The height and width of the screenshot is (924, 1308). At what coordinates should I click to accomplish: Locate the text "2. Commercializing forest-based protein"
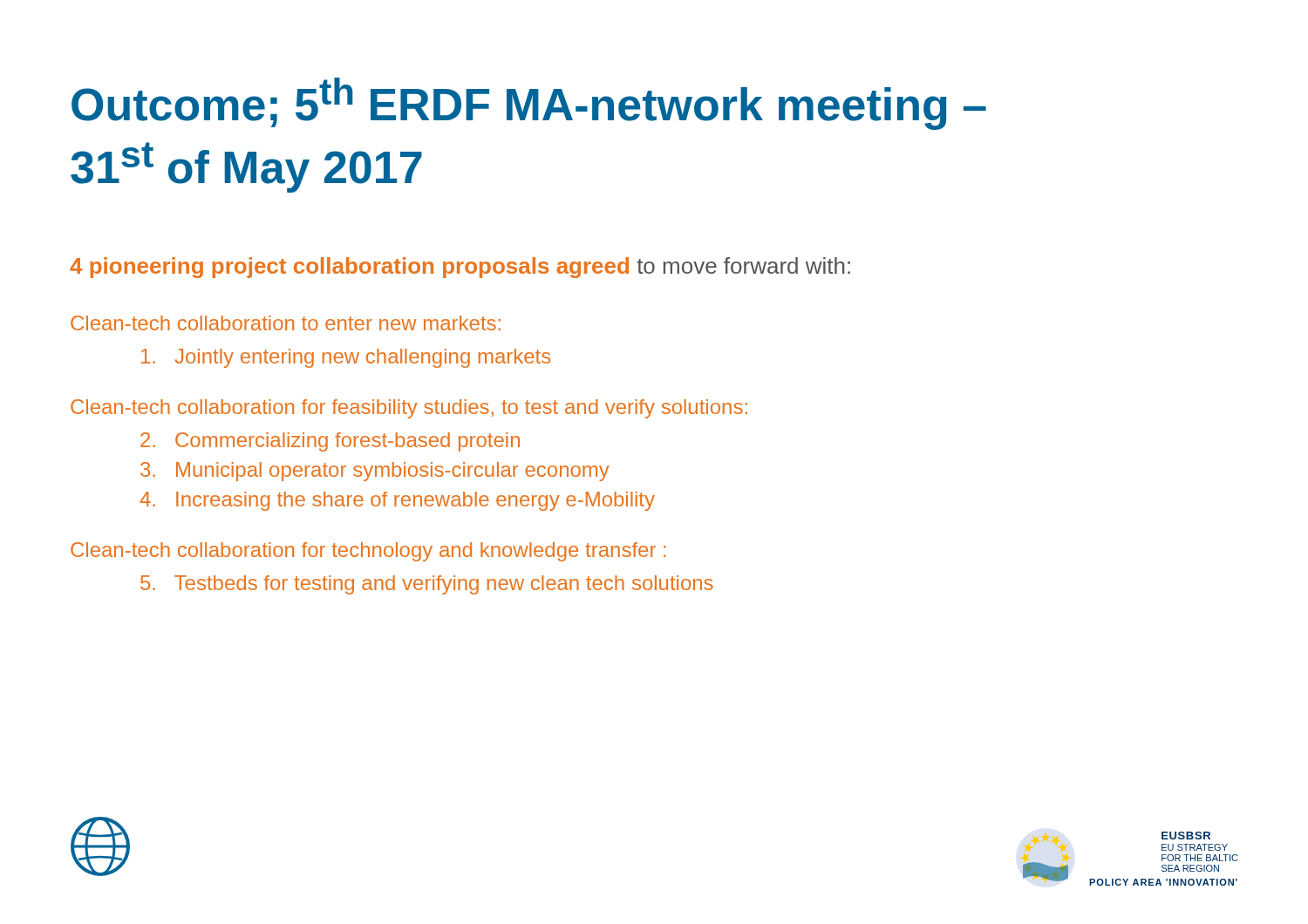tap(330, 440)
